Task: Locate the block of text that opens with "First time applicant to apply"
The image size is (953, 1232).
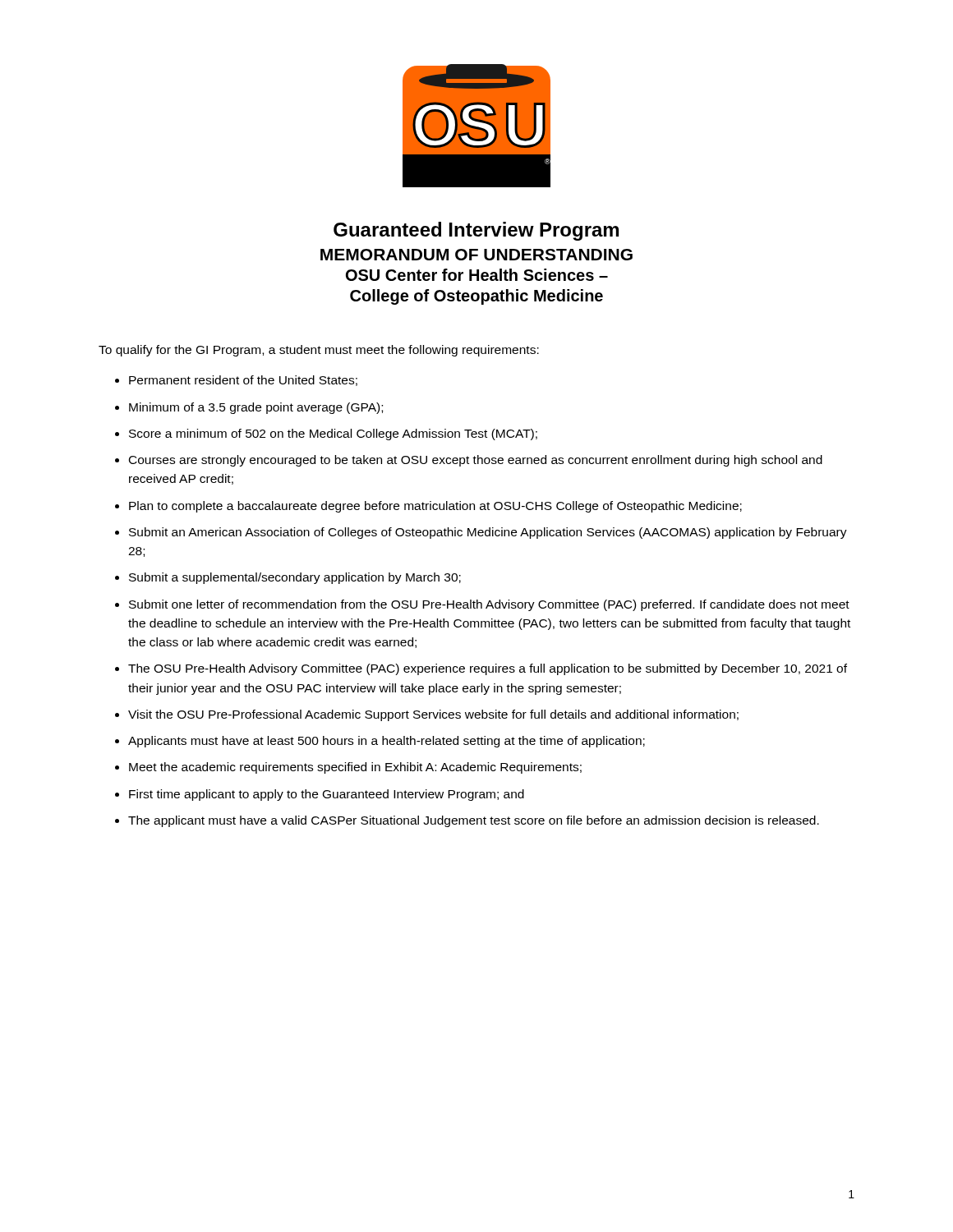Action: 326,793
